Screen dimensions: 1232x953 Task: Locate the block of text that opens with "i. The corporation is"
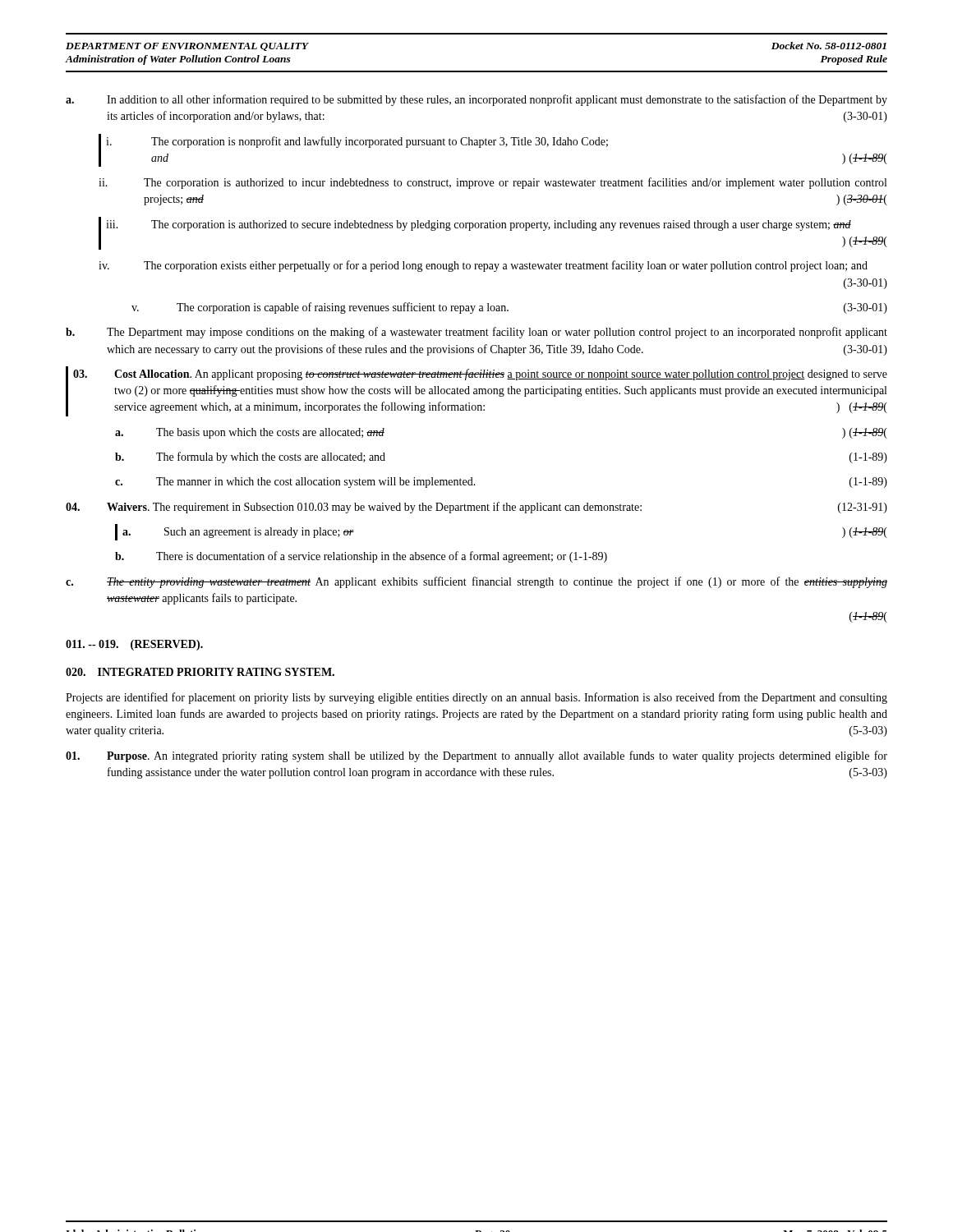[497, 150]
